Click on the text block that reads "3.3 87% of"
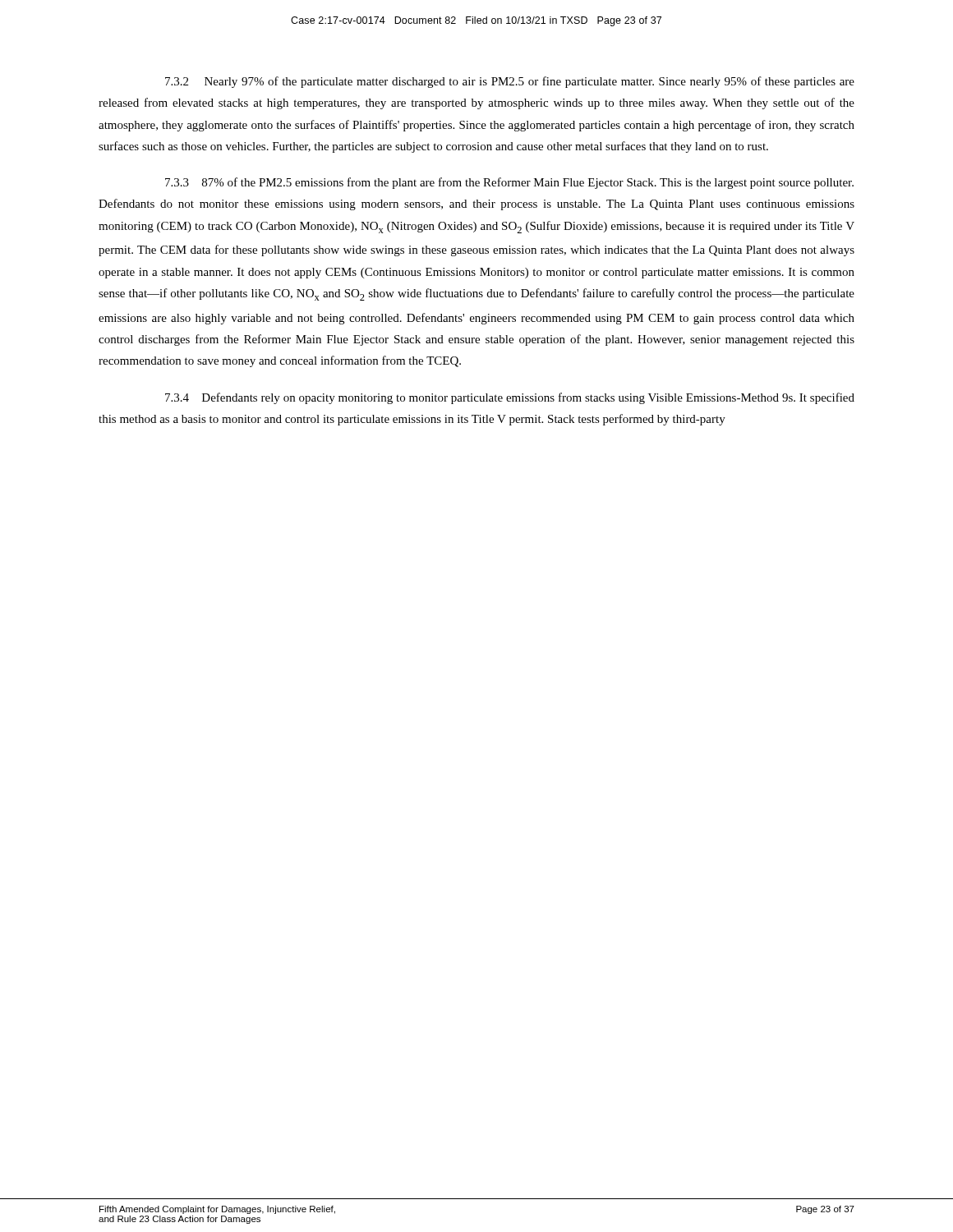The width and height of the screenshot is (953, 1232). [x=476, y=272]
